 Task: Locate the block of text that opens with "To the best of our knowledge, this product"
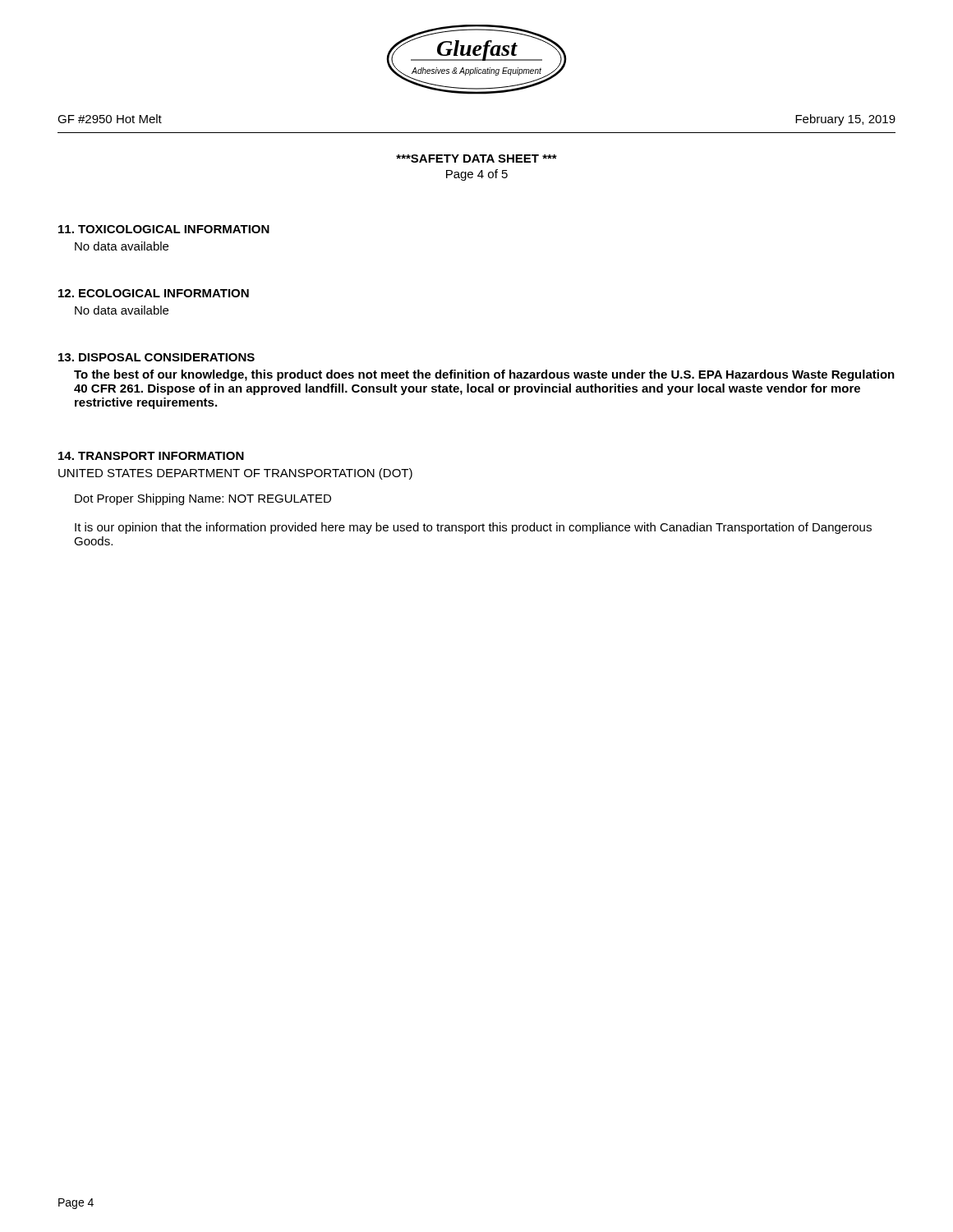[x=484, y=388]
